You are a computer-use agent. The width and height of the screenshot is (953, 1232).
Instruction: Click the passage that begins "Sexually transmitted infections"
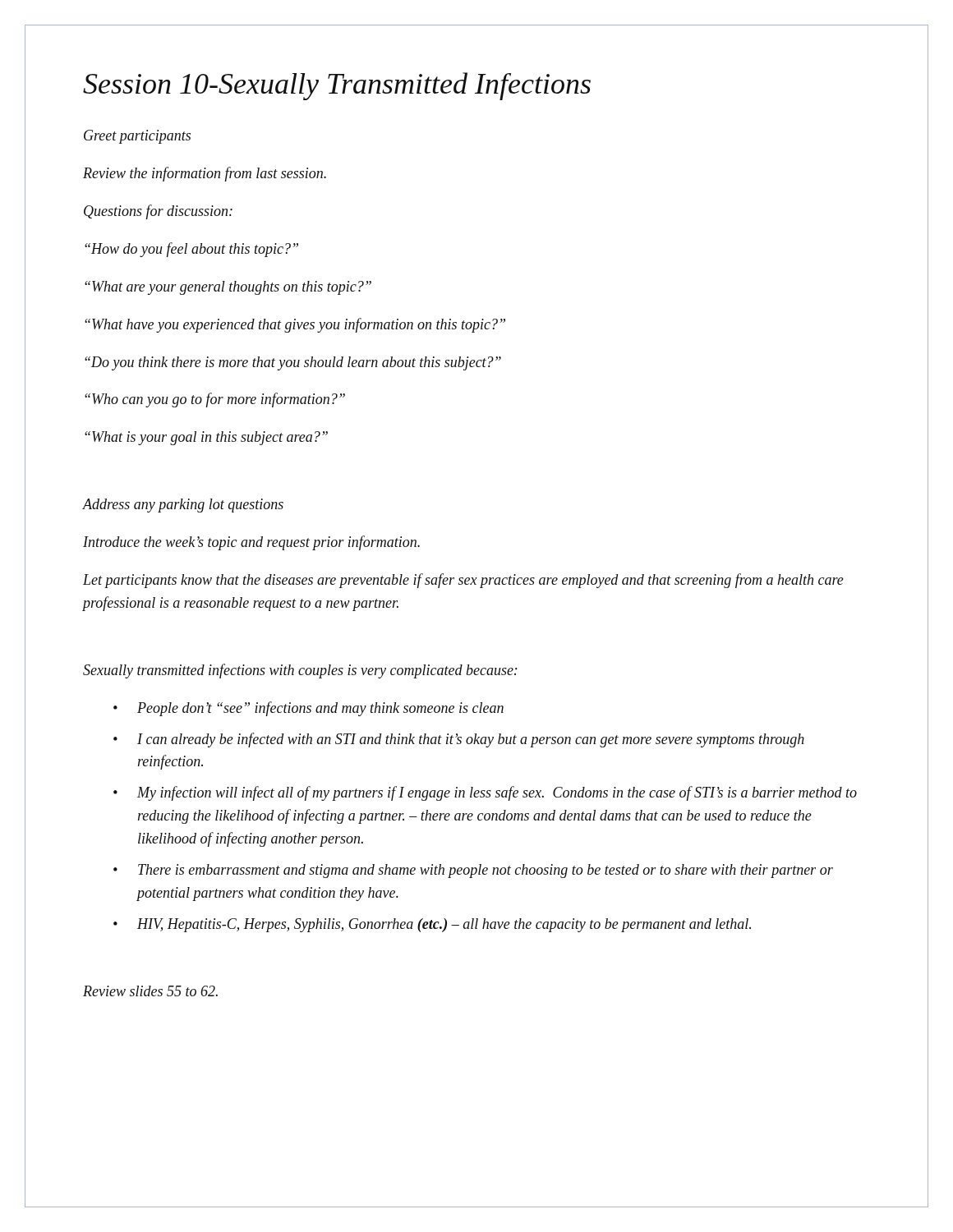coord(301,670)
